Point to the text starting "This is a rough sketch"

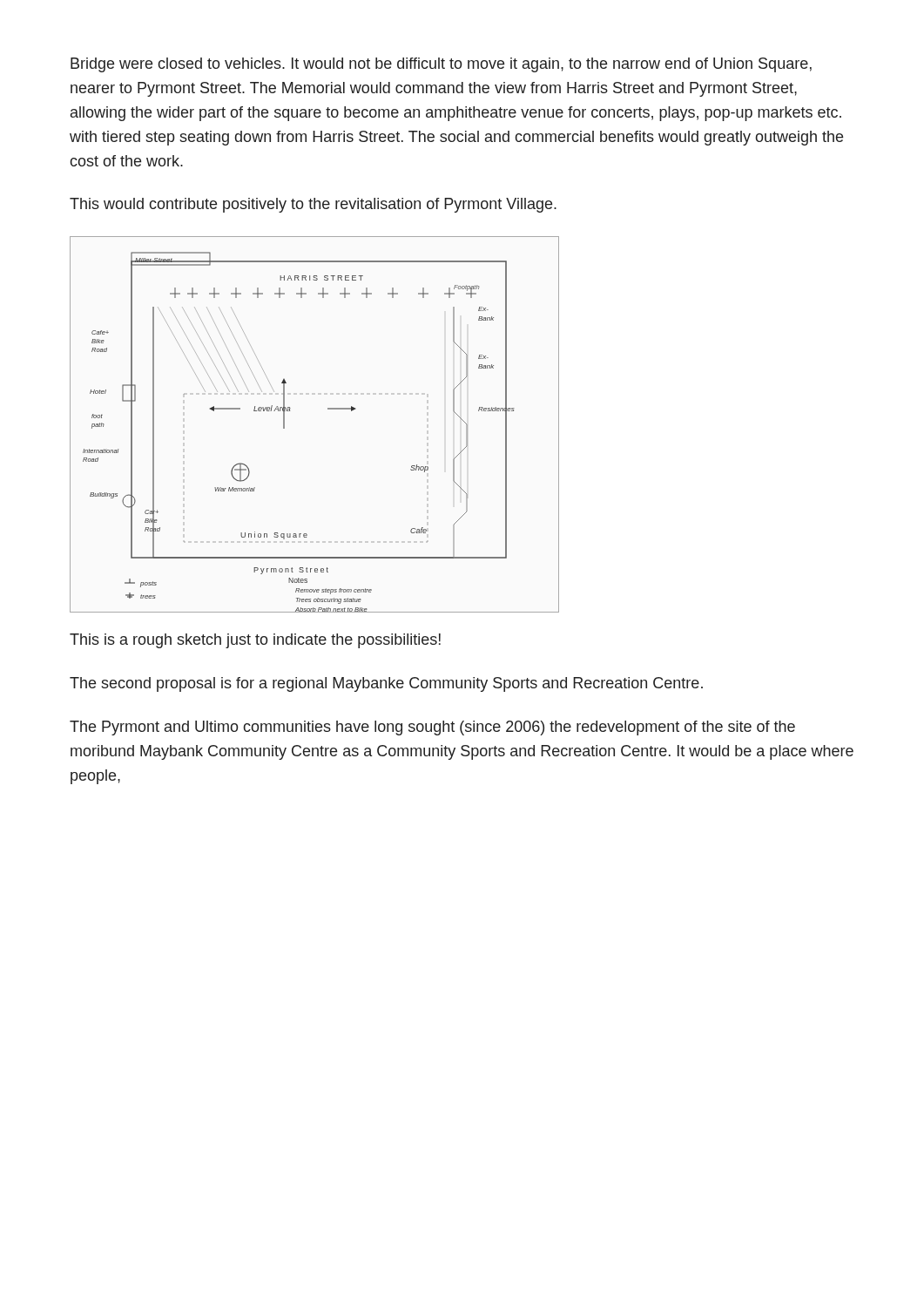coord(256,640)
